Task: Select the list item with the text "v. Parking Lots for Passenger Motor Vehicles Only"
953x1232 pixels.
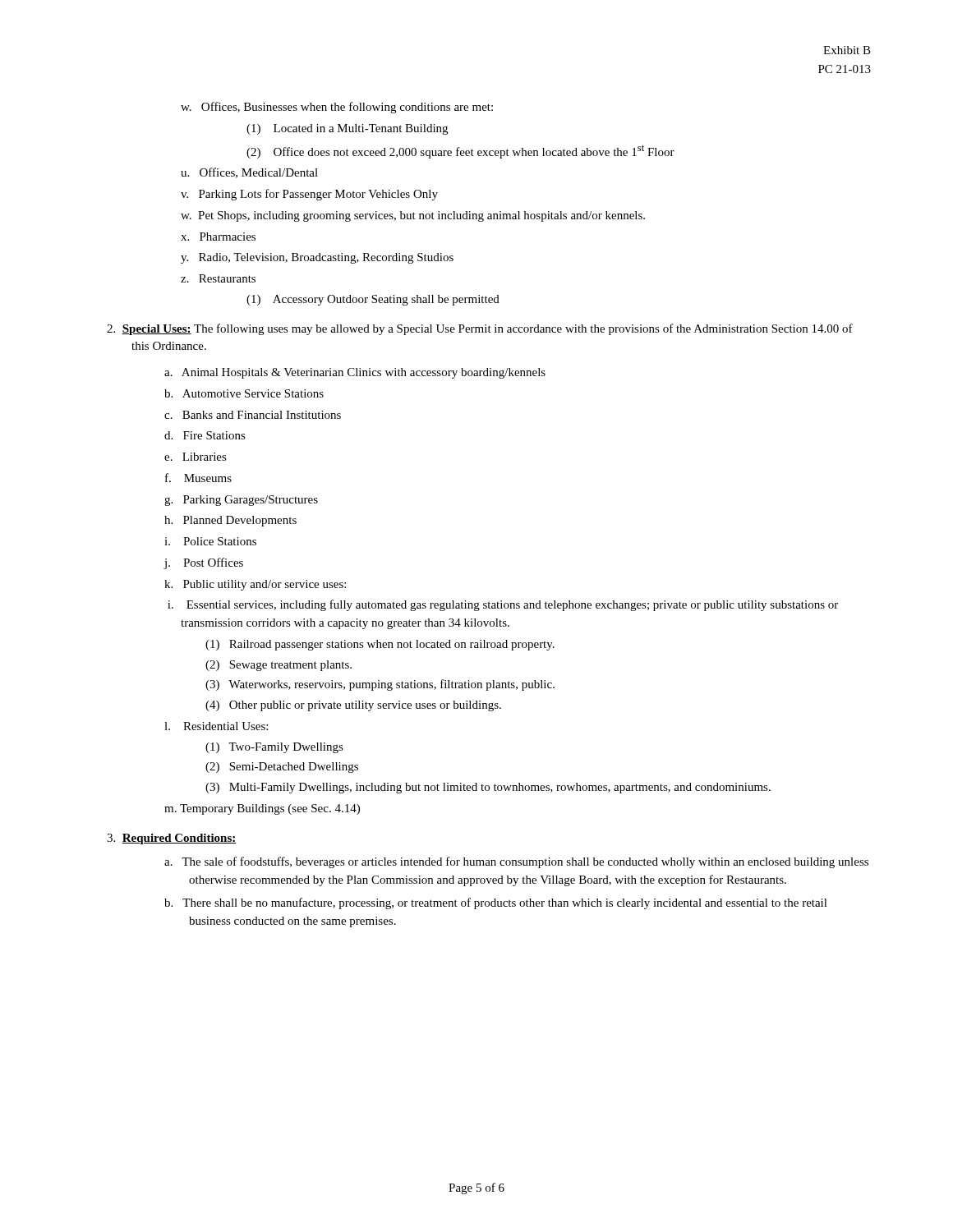Action: coord(309,194)
